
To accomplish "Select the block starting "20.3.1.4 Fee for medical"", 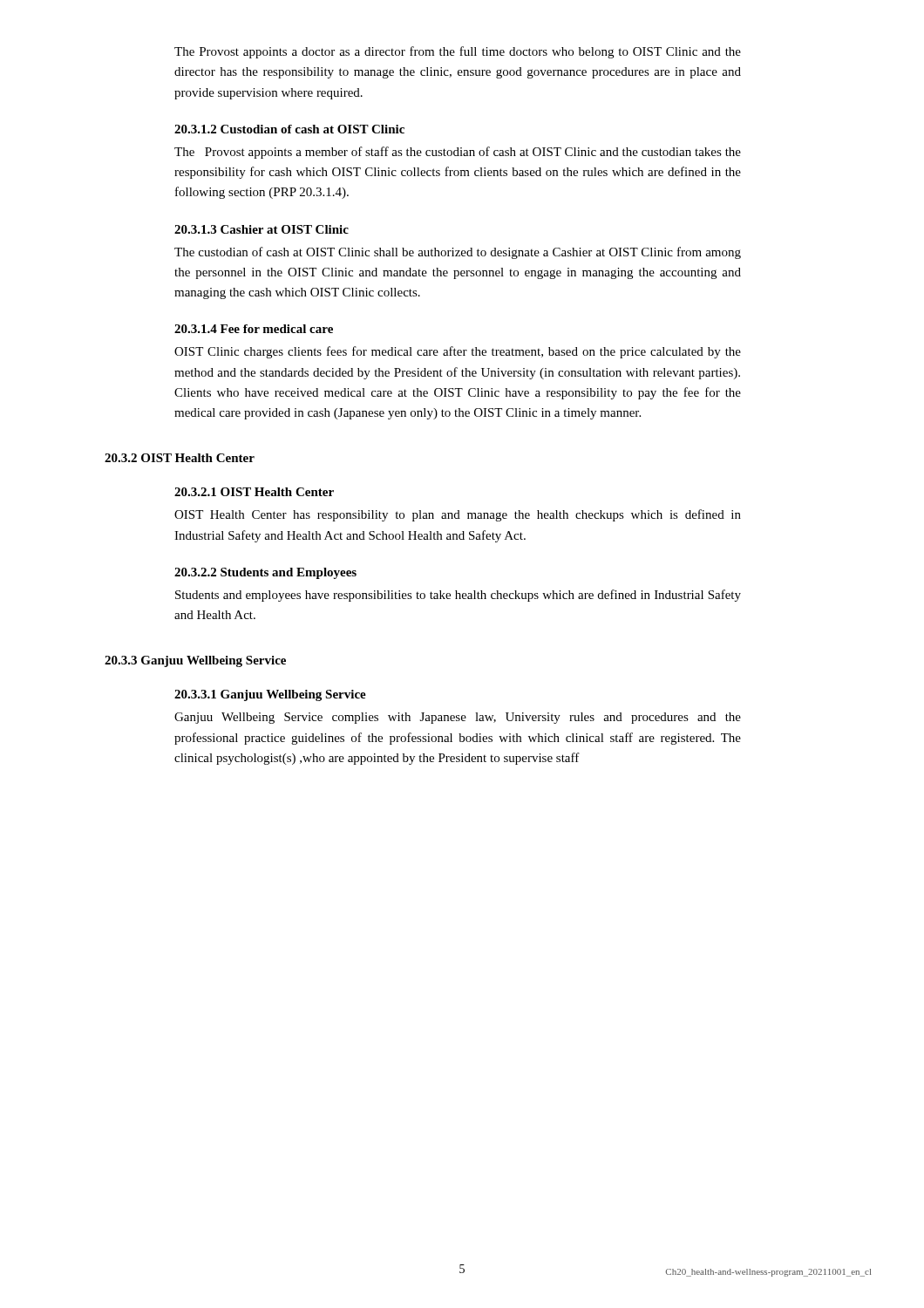I will tap(254, 329).
